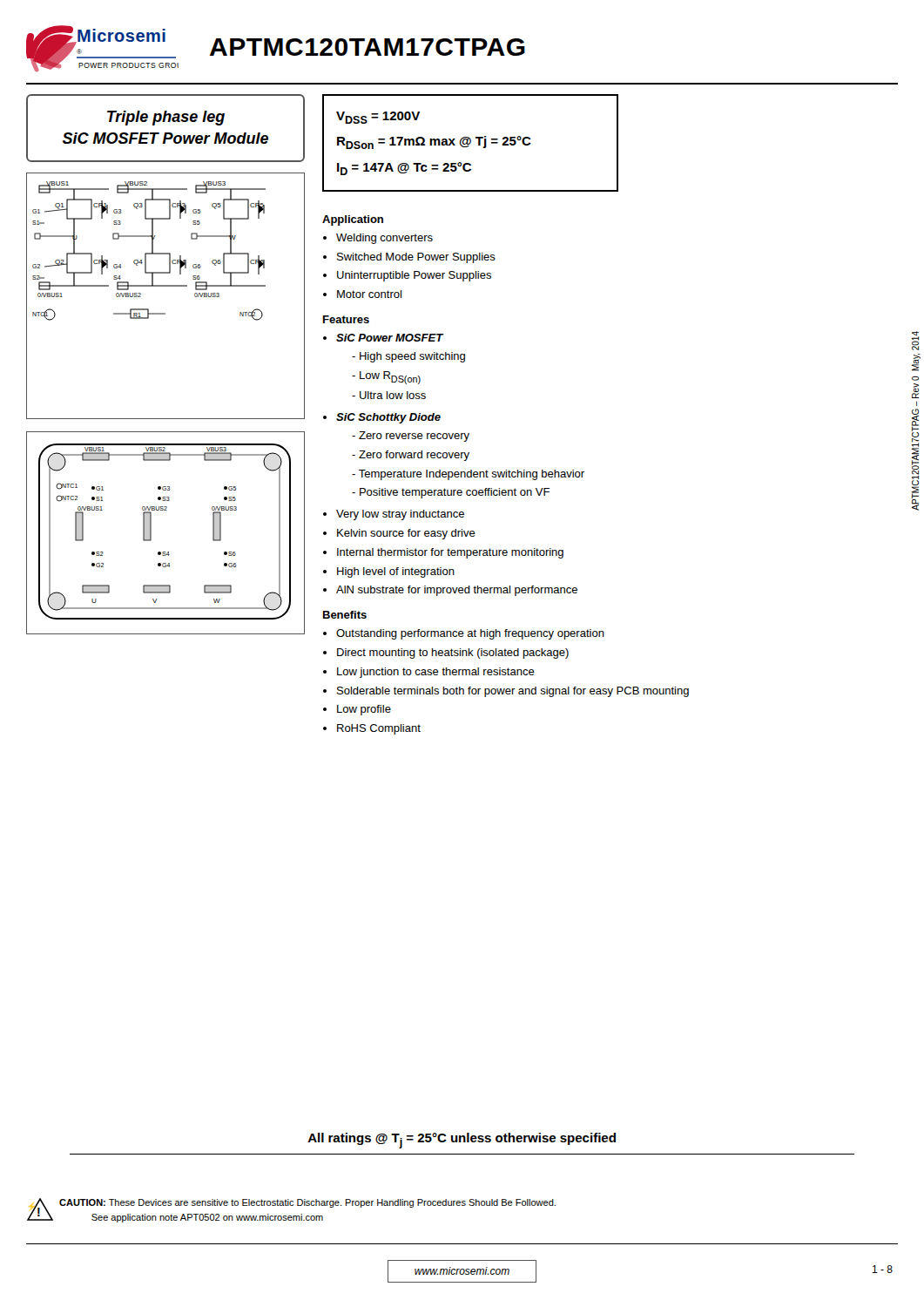The image size is (924, 1307).
Task: Navigate to the block starting "Internal thermistor for temperature monitoring"
Action: [450, 552]
